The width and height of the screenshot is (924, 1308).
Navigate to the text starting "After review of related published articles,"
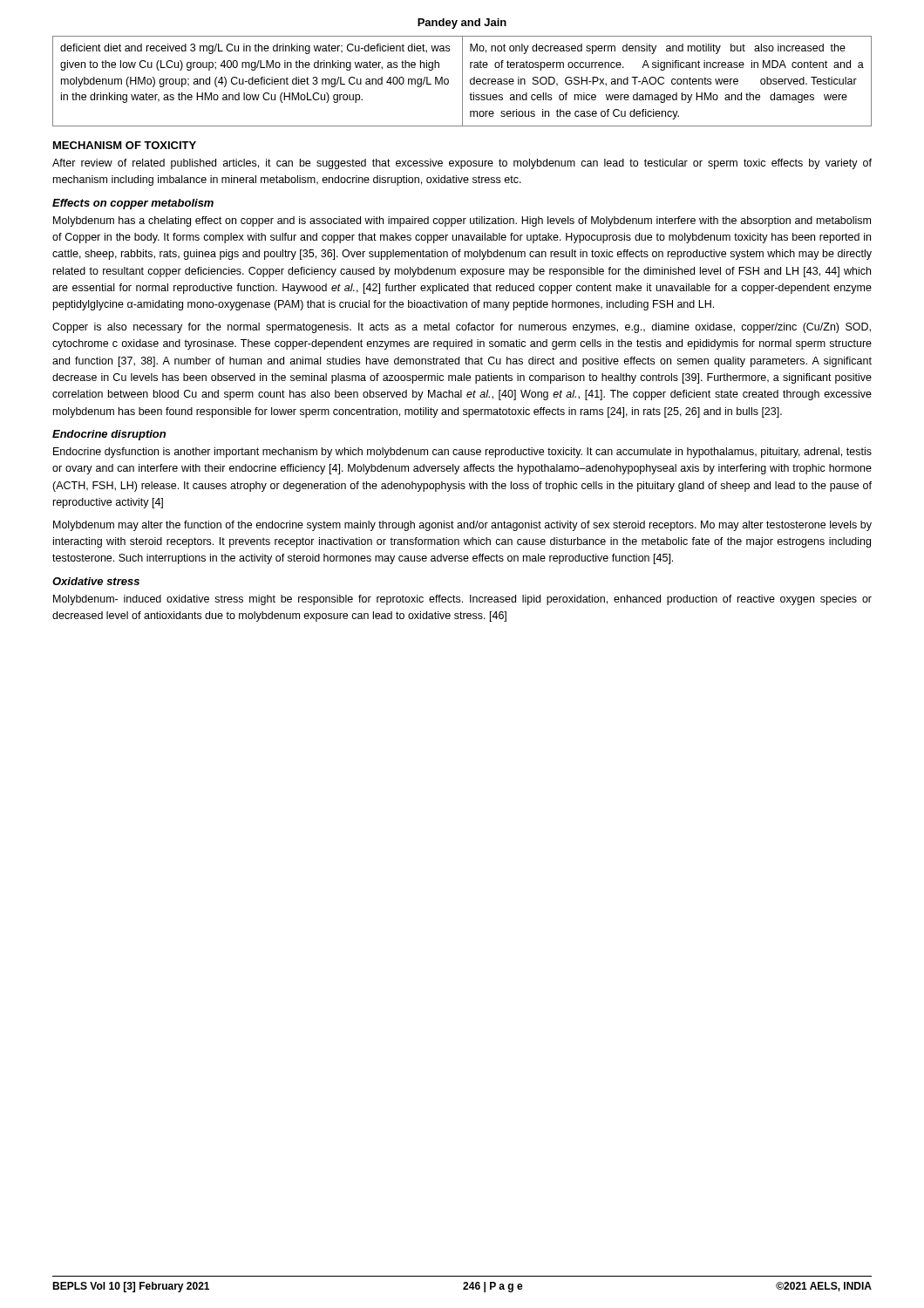[462, 171]
